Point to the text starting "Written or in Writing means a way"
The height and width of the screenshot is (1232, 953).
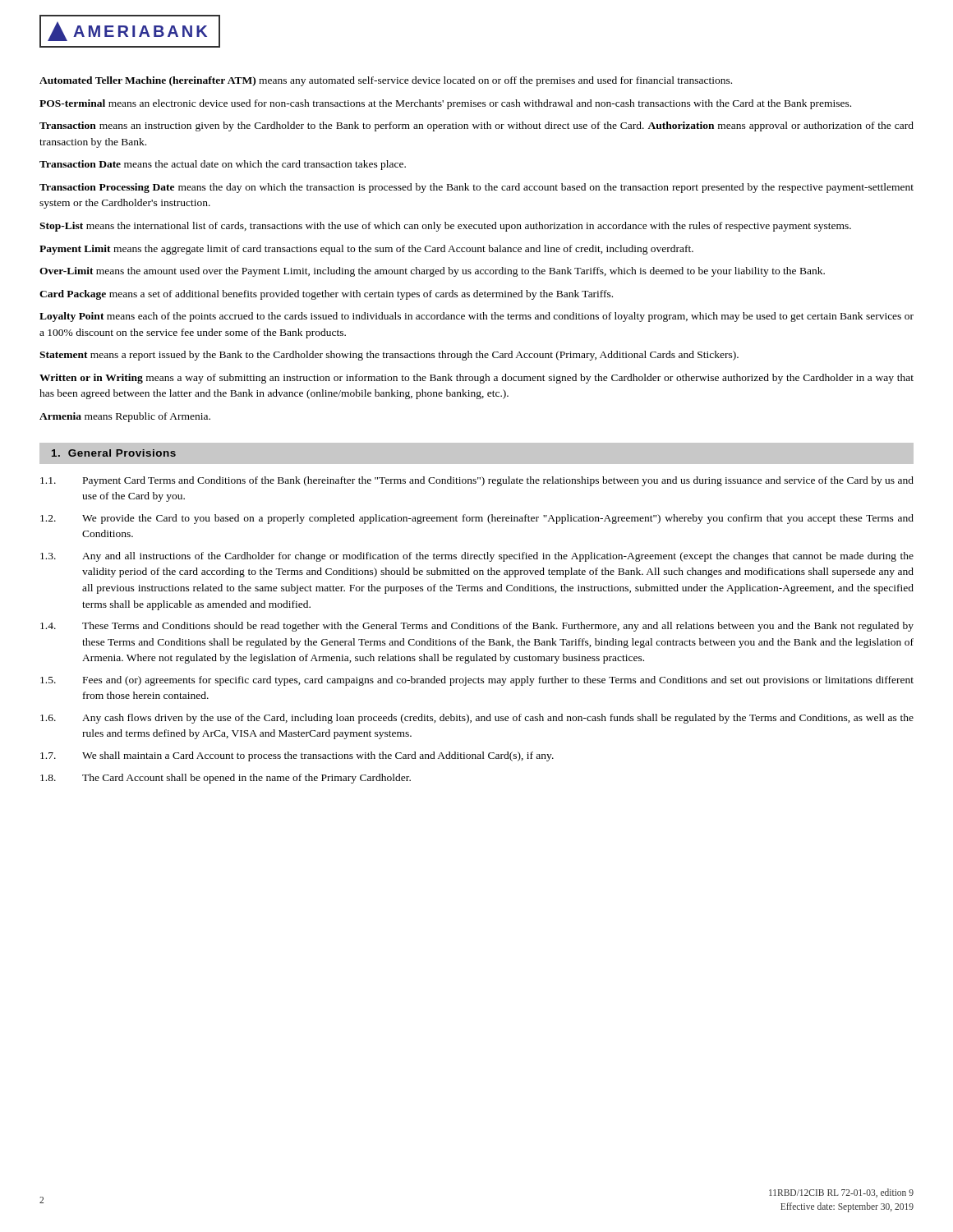[476, 385]
